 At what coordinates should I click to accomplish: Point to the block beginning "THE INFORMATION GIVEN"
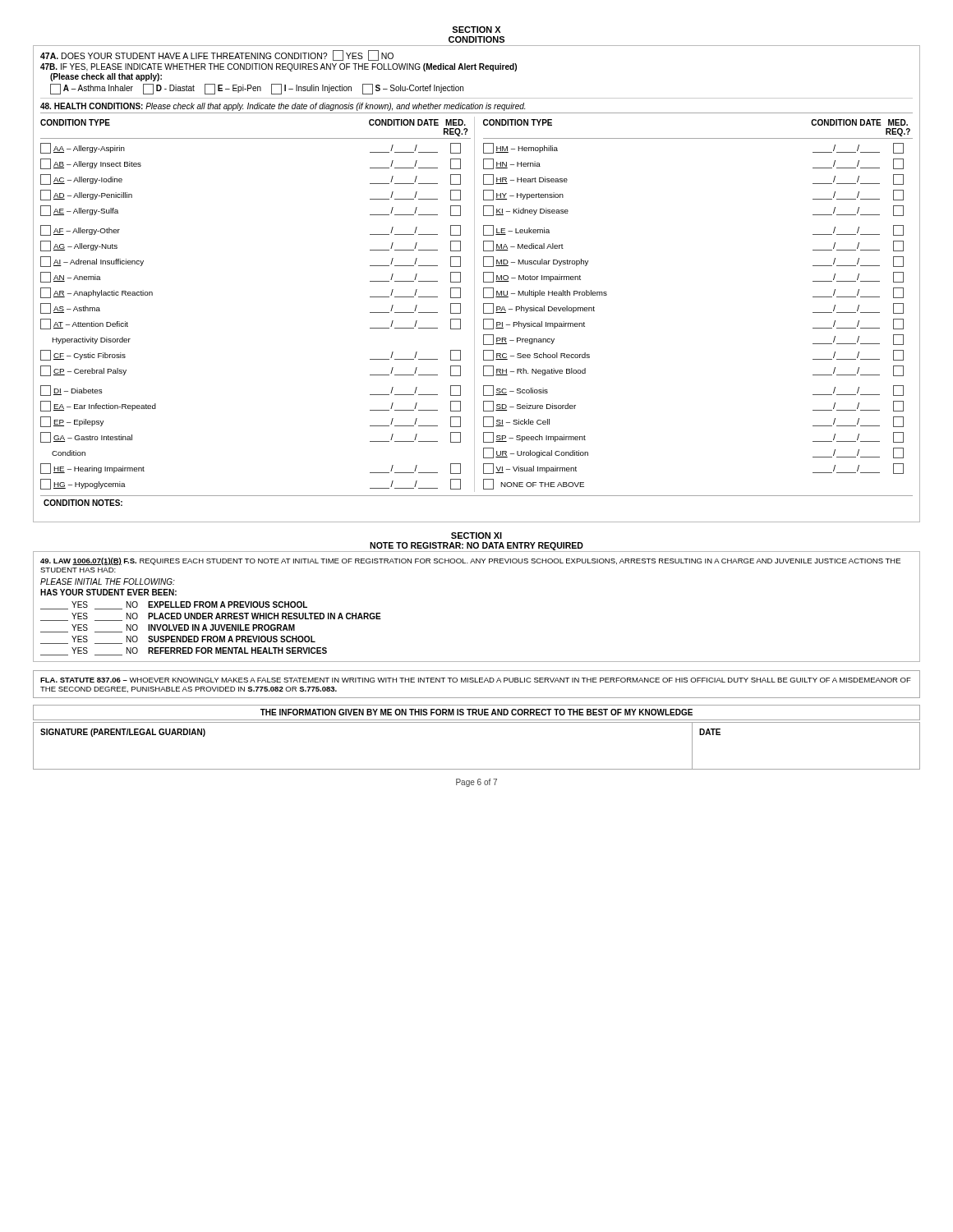tap(476, 713)
